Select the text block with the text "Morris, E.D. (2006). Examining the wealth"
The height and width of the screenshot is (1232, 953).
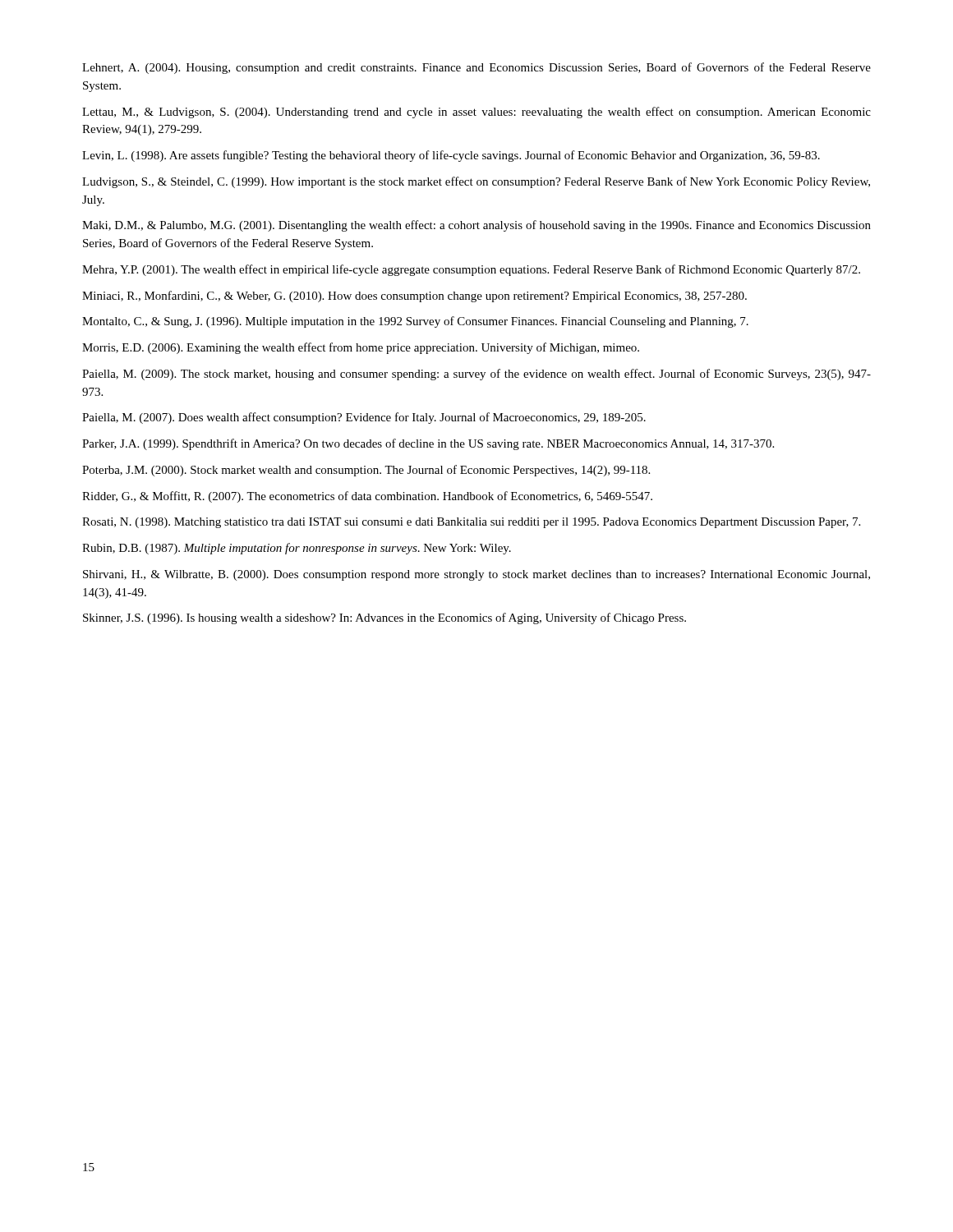pyautogui.click(x=361, y=347)
